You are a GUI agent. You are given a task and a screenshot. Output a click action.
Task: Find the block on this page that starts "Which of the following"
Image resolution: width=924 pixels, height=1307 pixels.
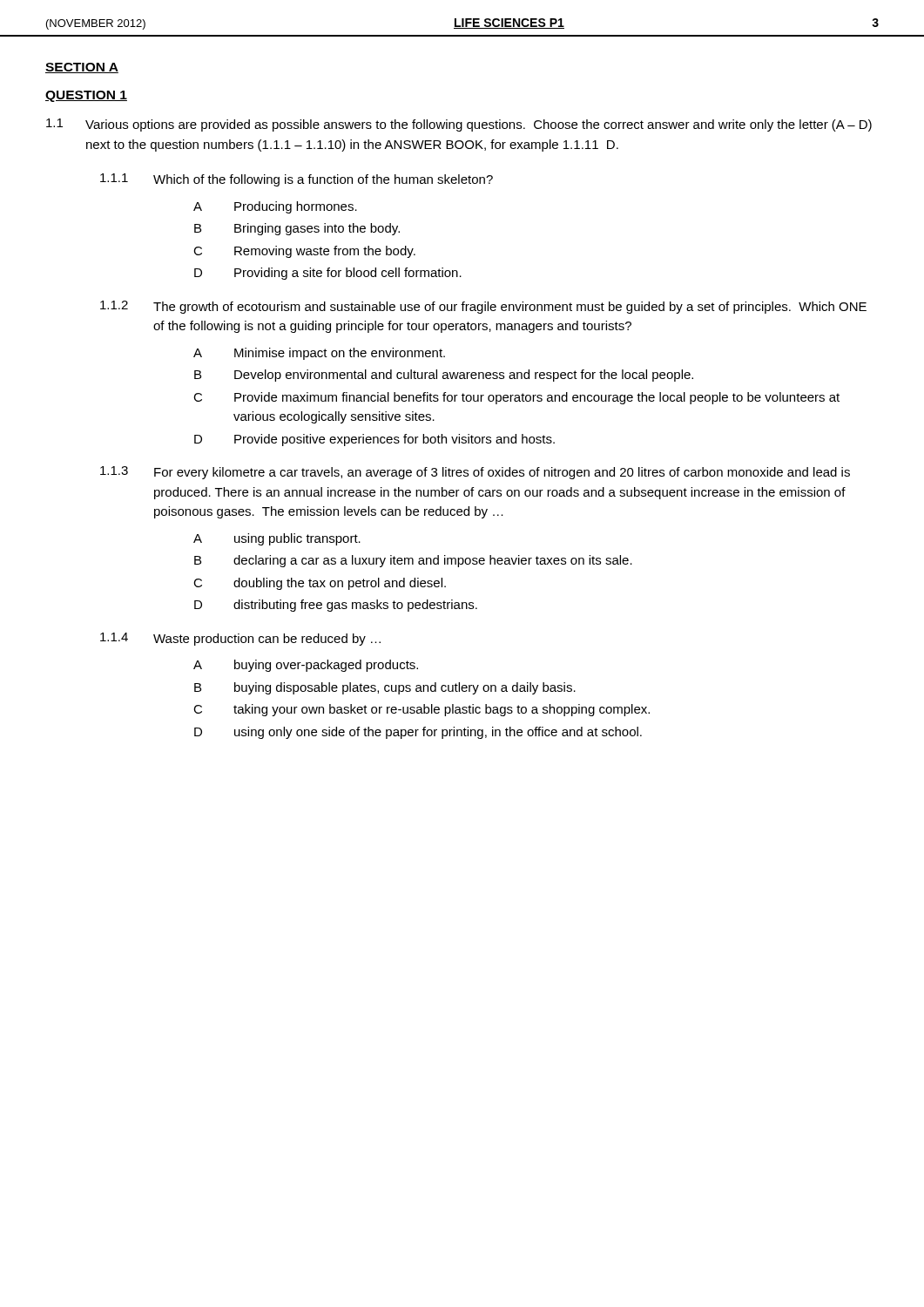[x=323, y=179]
